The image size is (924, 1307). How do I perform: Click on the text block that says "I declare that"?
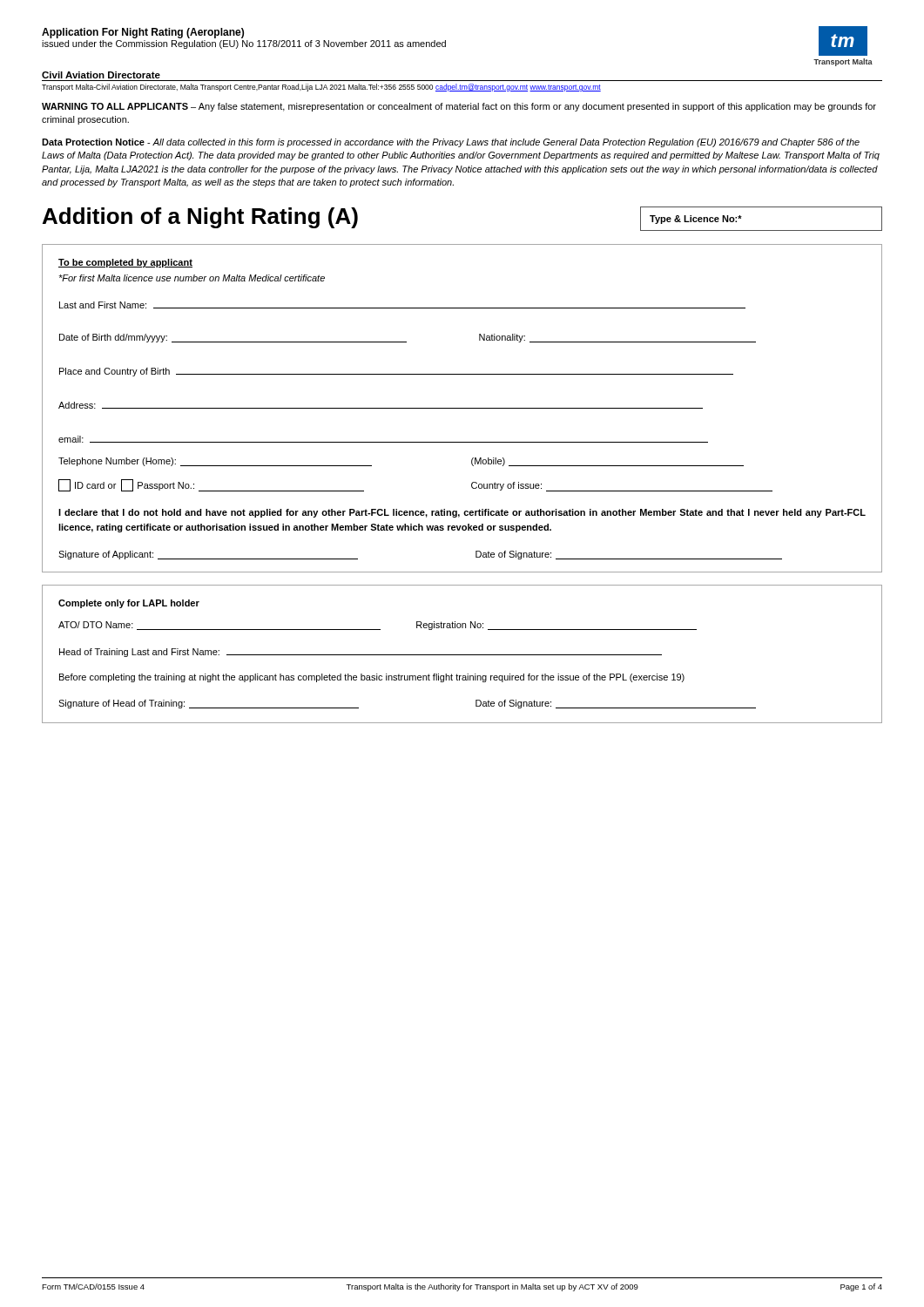[462, 520]
